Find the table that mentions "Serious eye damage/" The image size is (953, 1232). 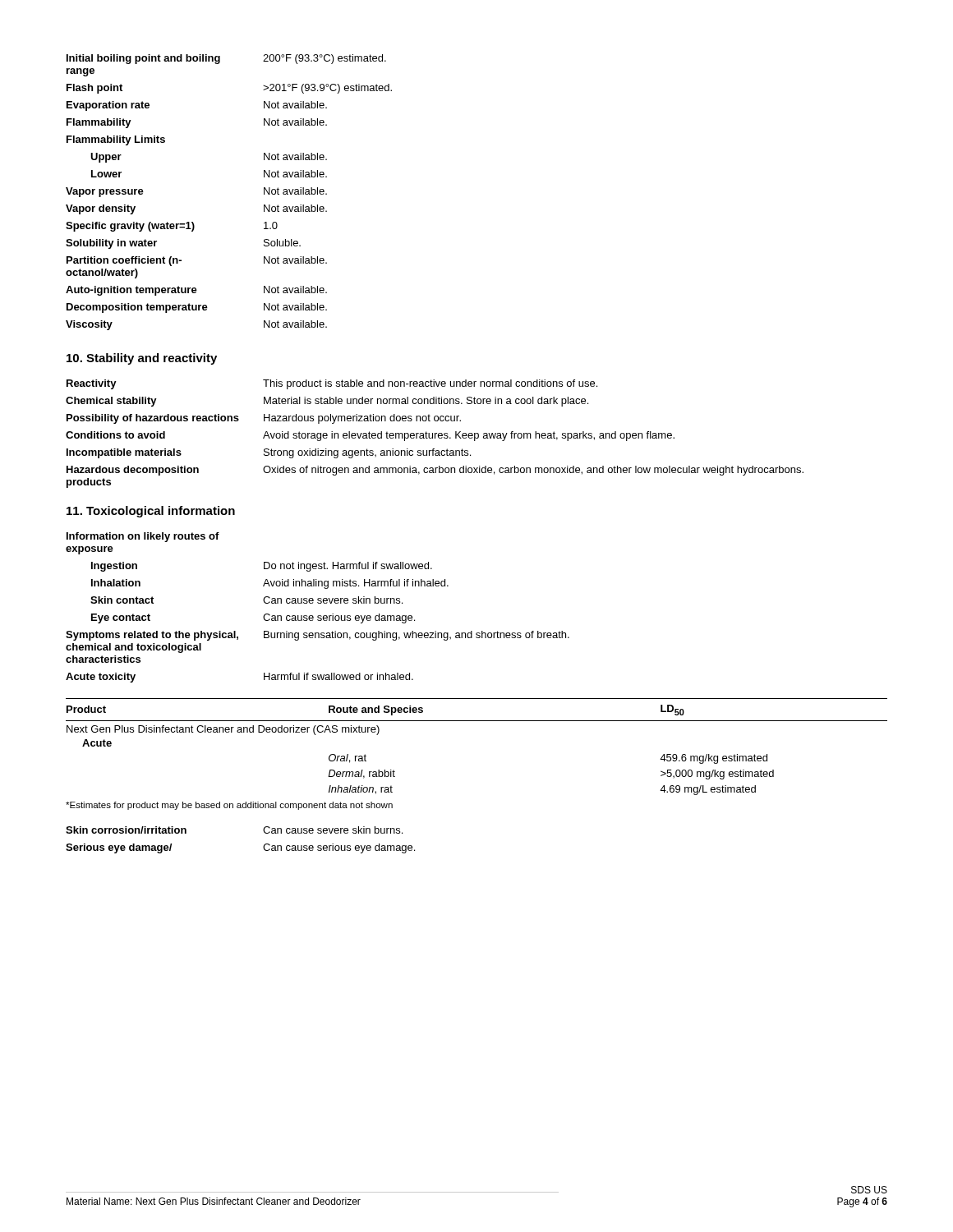tap(476, 838)
